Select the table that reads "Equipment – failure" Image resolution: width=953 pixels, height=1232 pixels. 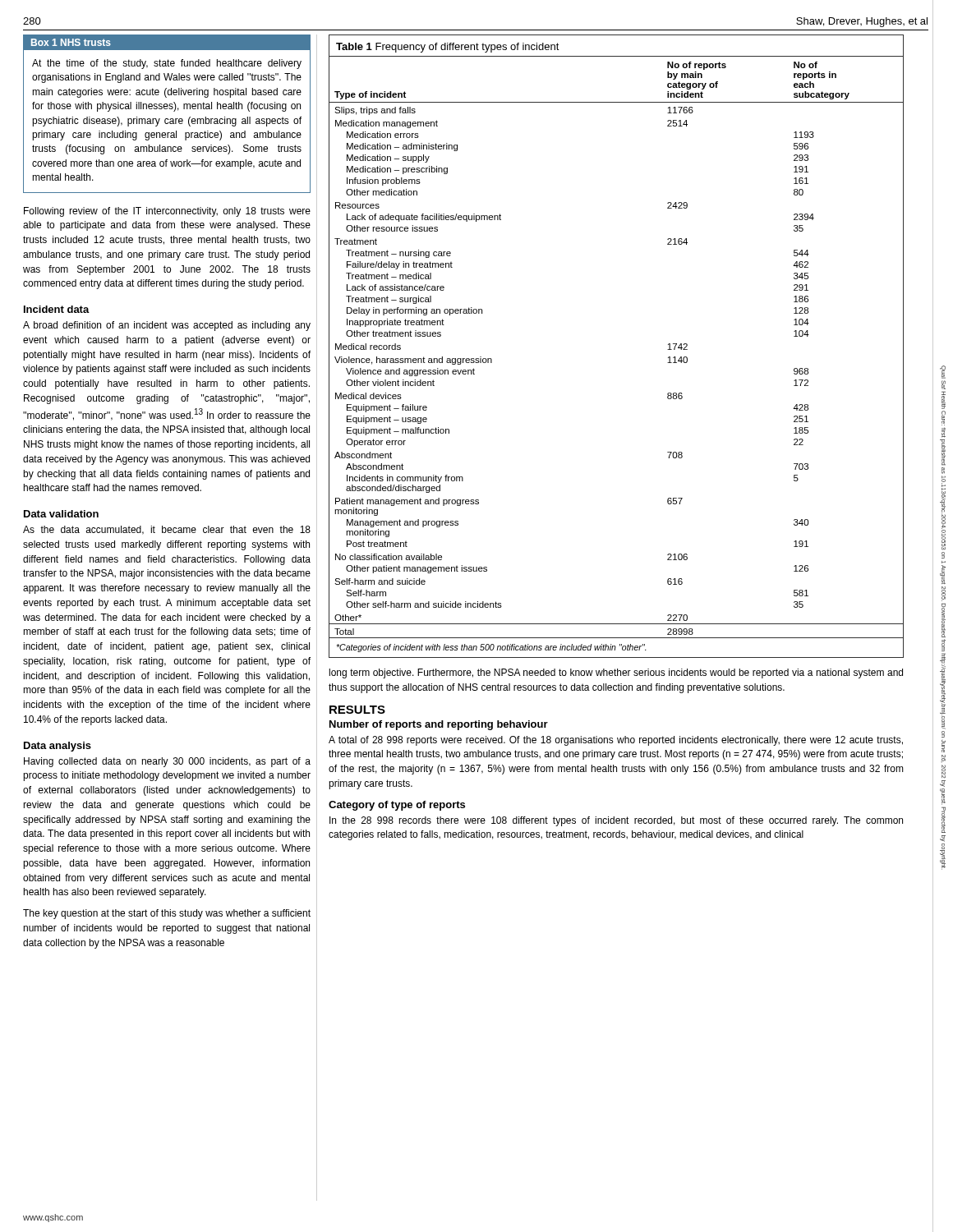coord(616,346)
